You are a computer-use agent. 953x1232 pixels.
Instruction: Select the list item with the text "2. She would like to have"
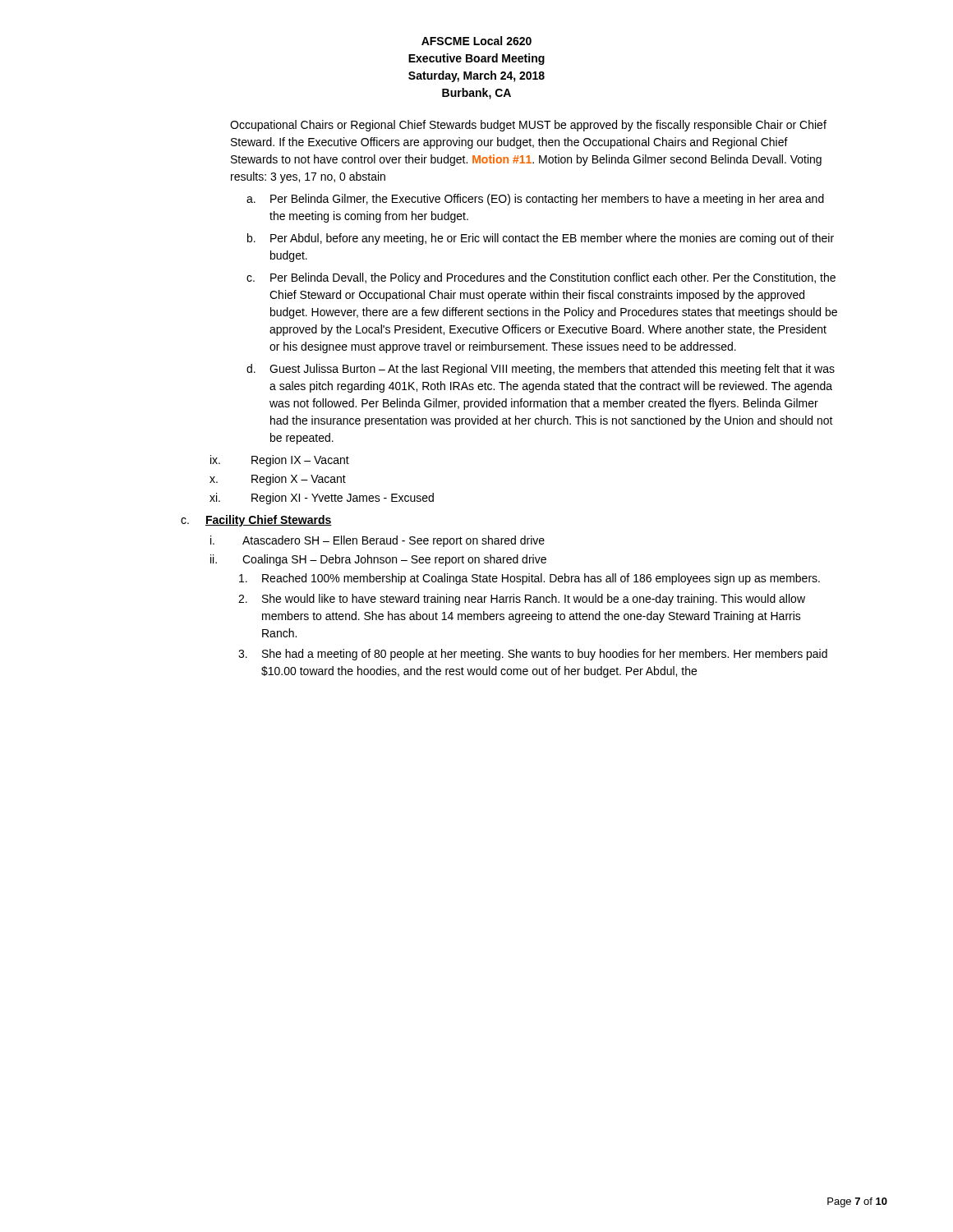[x=538, y=616]
